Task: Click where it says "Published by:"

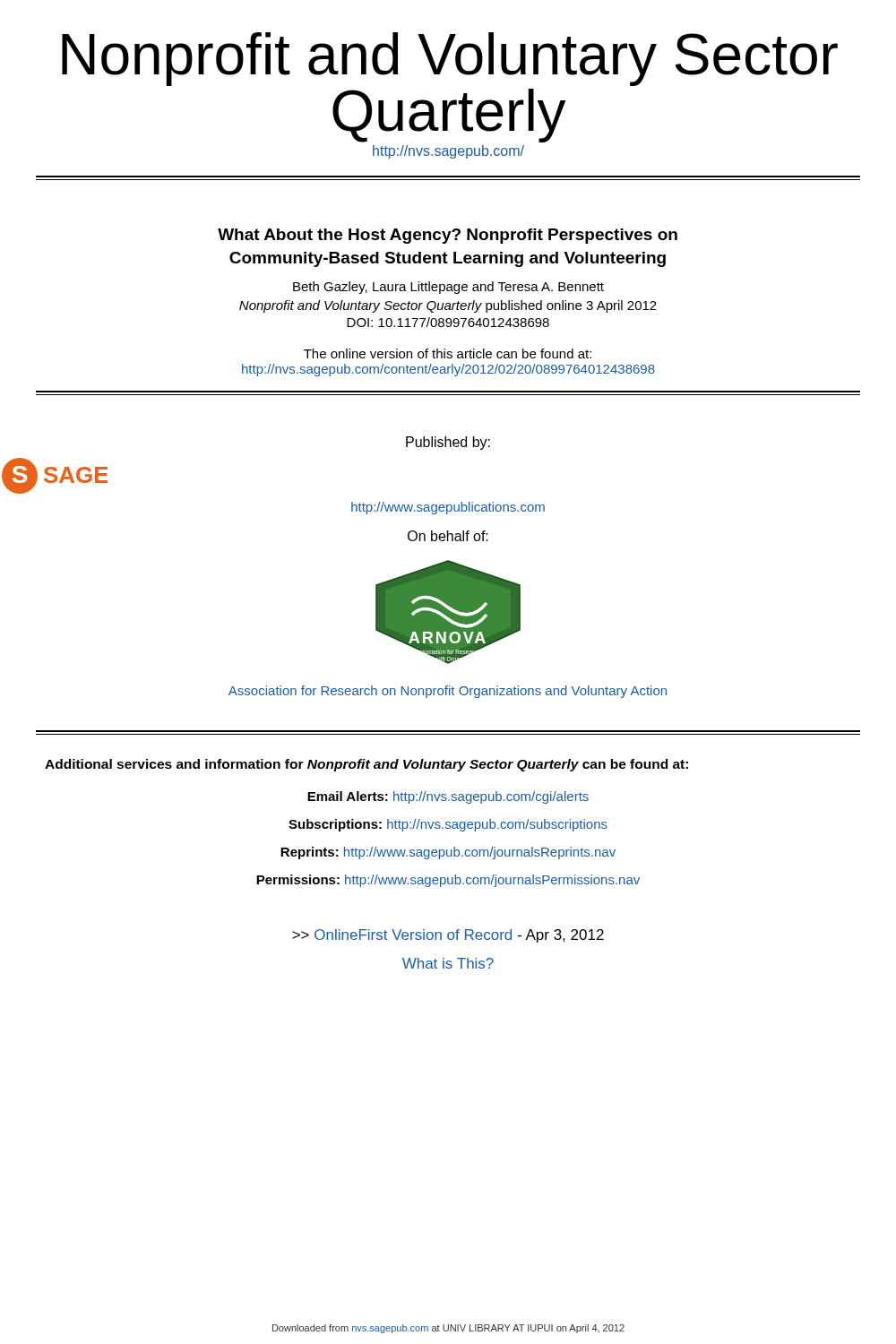Action: [x=448, y=442]
